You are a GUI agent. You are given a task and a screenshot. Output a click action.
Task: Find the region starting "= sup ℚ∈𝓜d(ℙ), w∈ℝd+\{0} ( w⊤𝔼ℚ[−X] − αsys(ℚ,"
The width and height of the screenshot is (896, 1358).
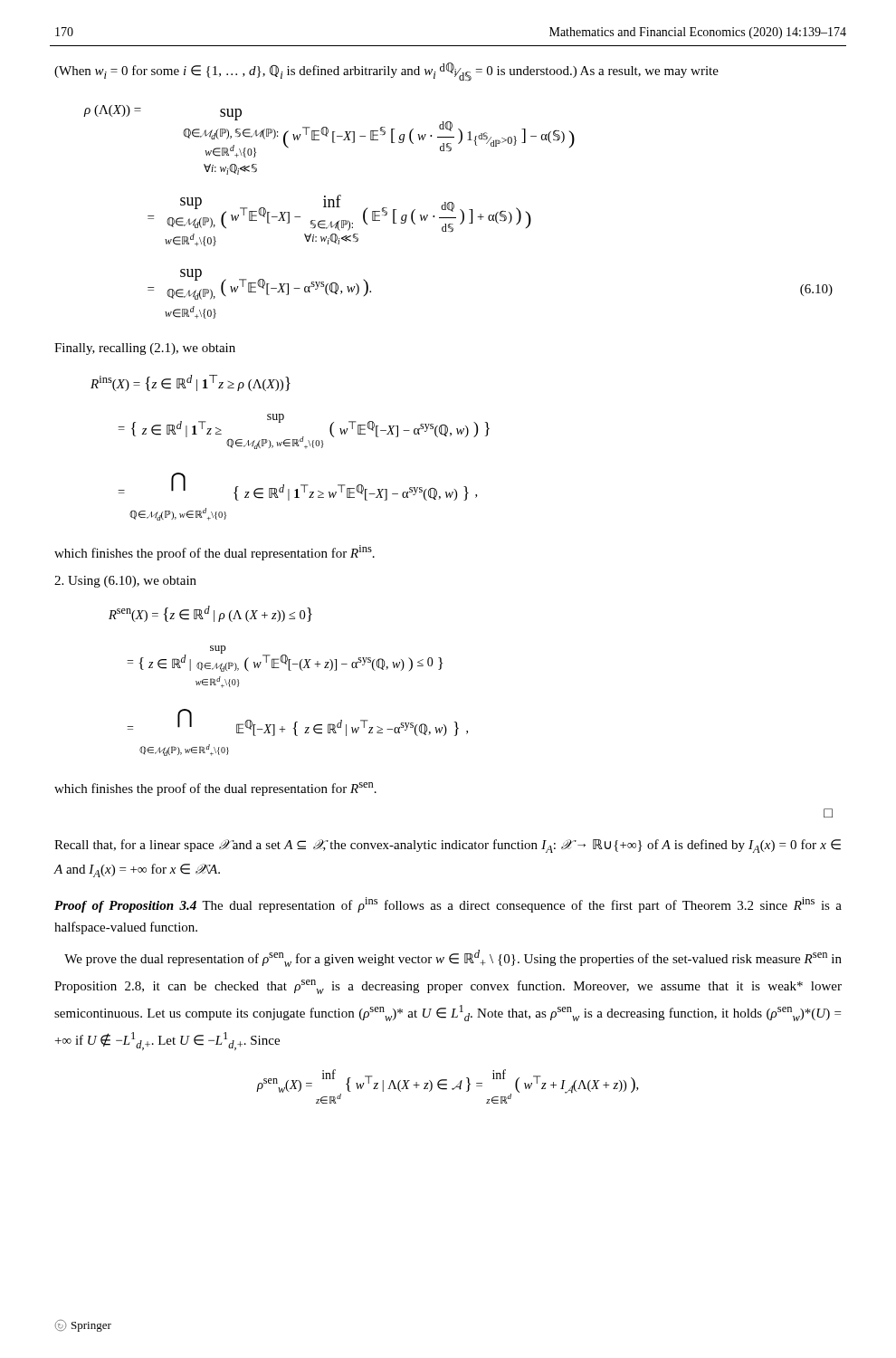click(238, 287)
